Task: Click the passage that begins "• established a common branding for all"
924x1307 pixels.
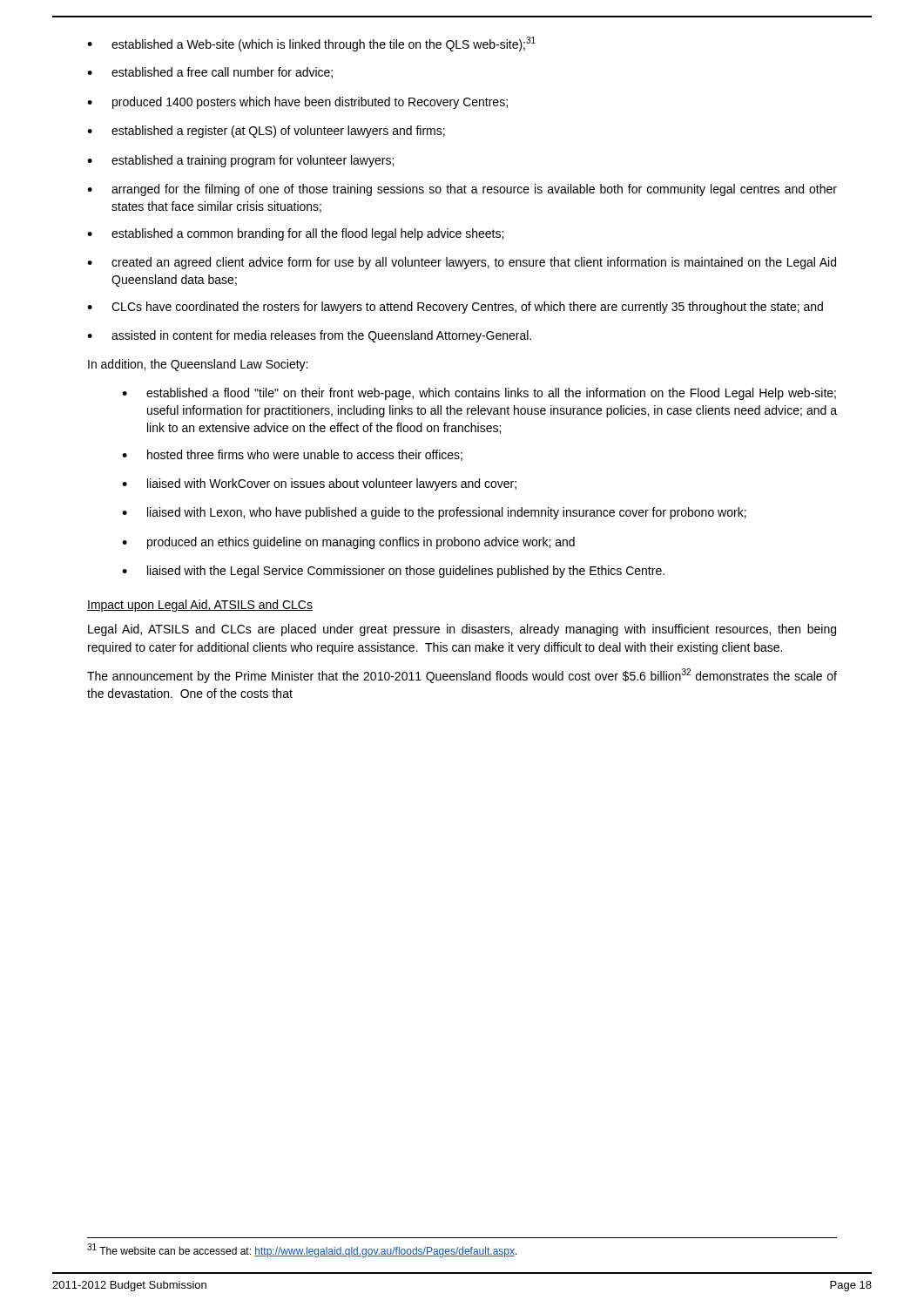Action: 462,235
